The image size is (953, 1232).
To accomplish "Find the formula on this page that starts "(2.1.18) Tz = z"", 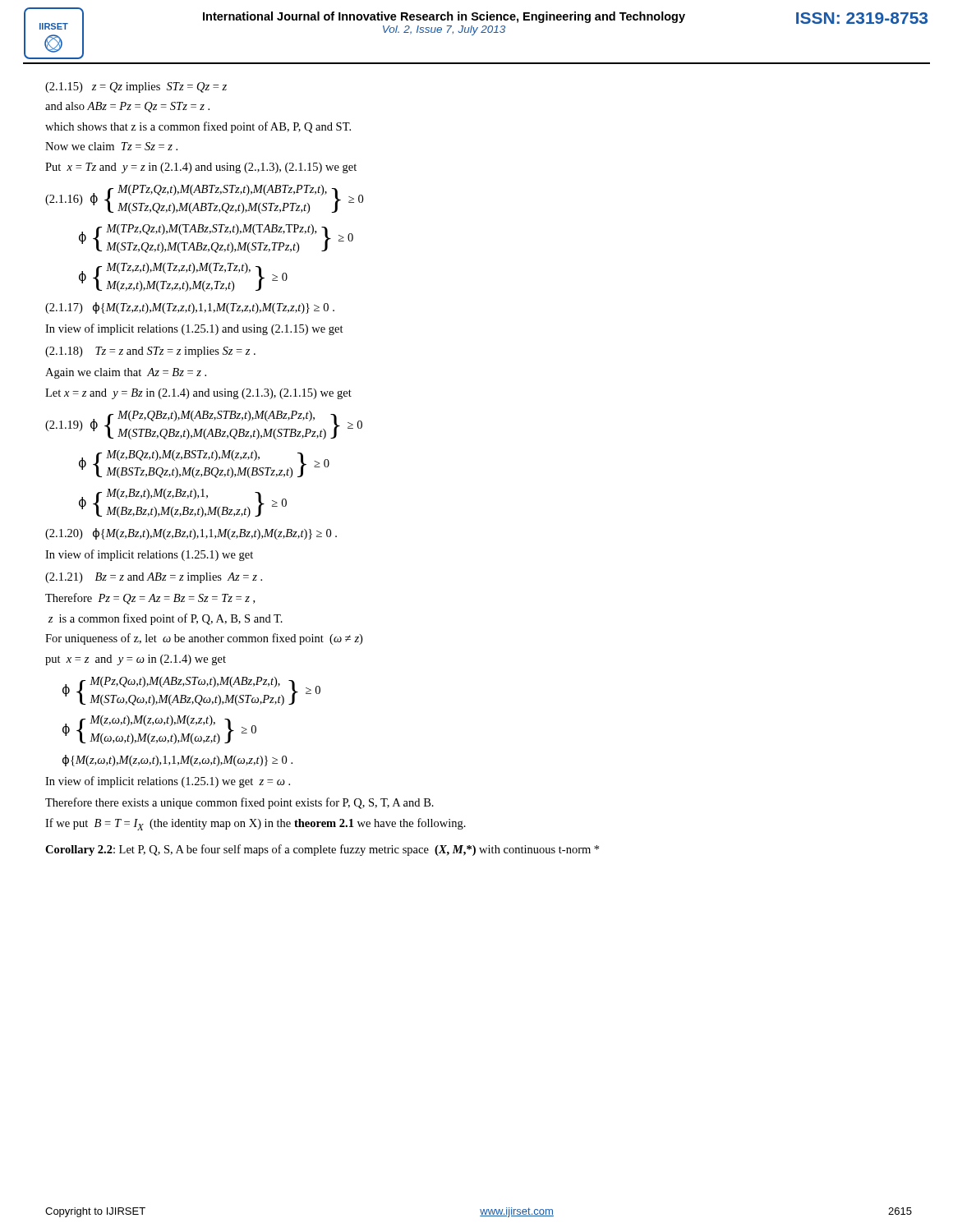I will 151,351.
